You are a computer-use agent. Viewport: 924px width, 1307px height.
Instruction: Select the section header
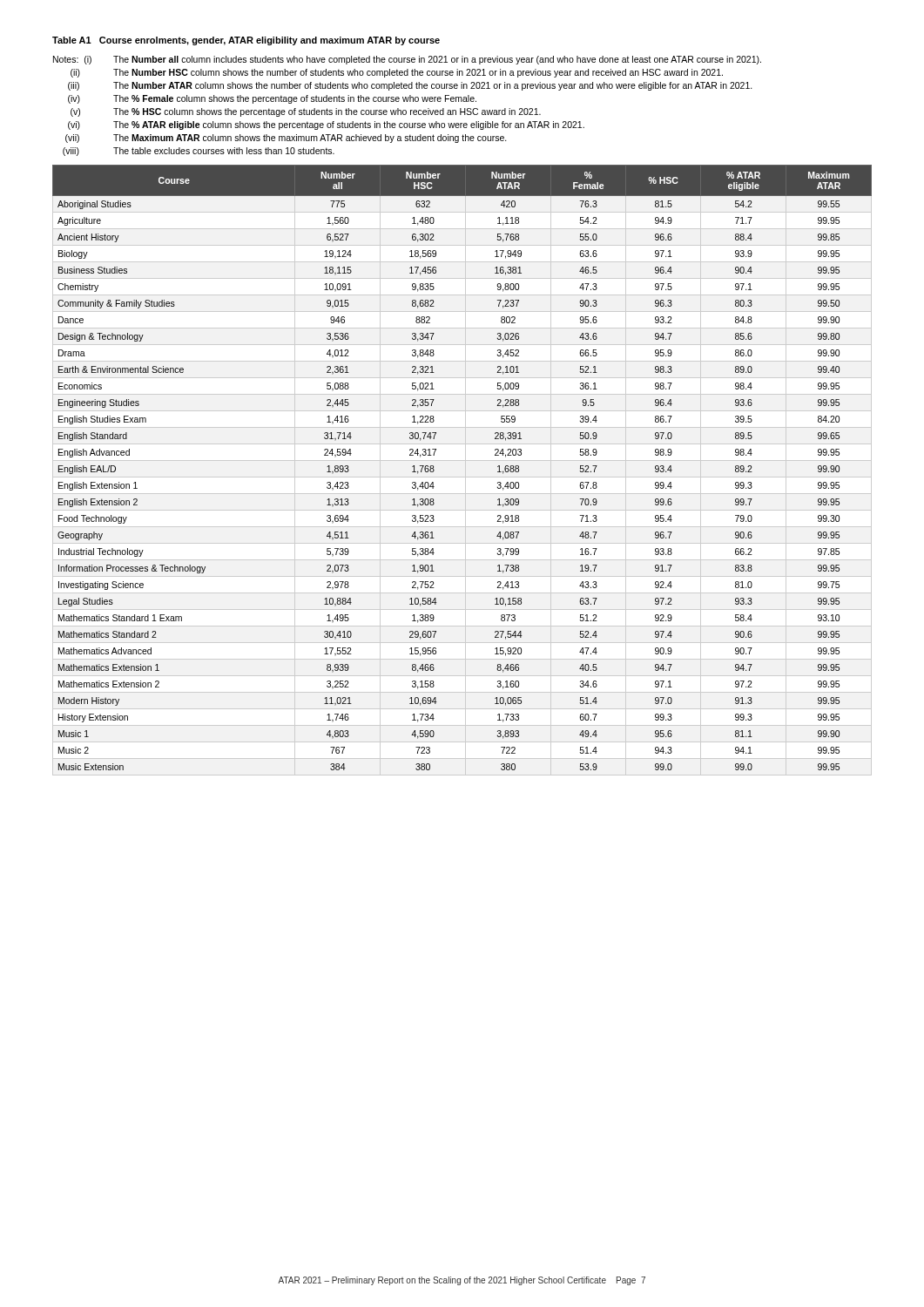tap(246, 40)
